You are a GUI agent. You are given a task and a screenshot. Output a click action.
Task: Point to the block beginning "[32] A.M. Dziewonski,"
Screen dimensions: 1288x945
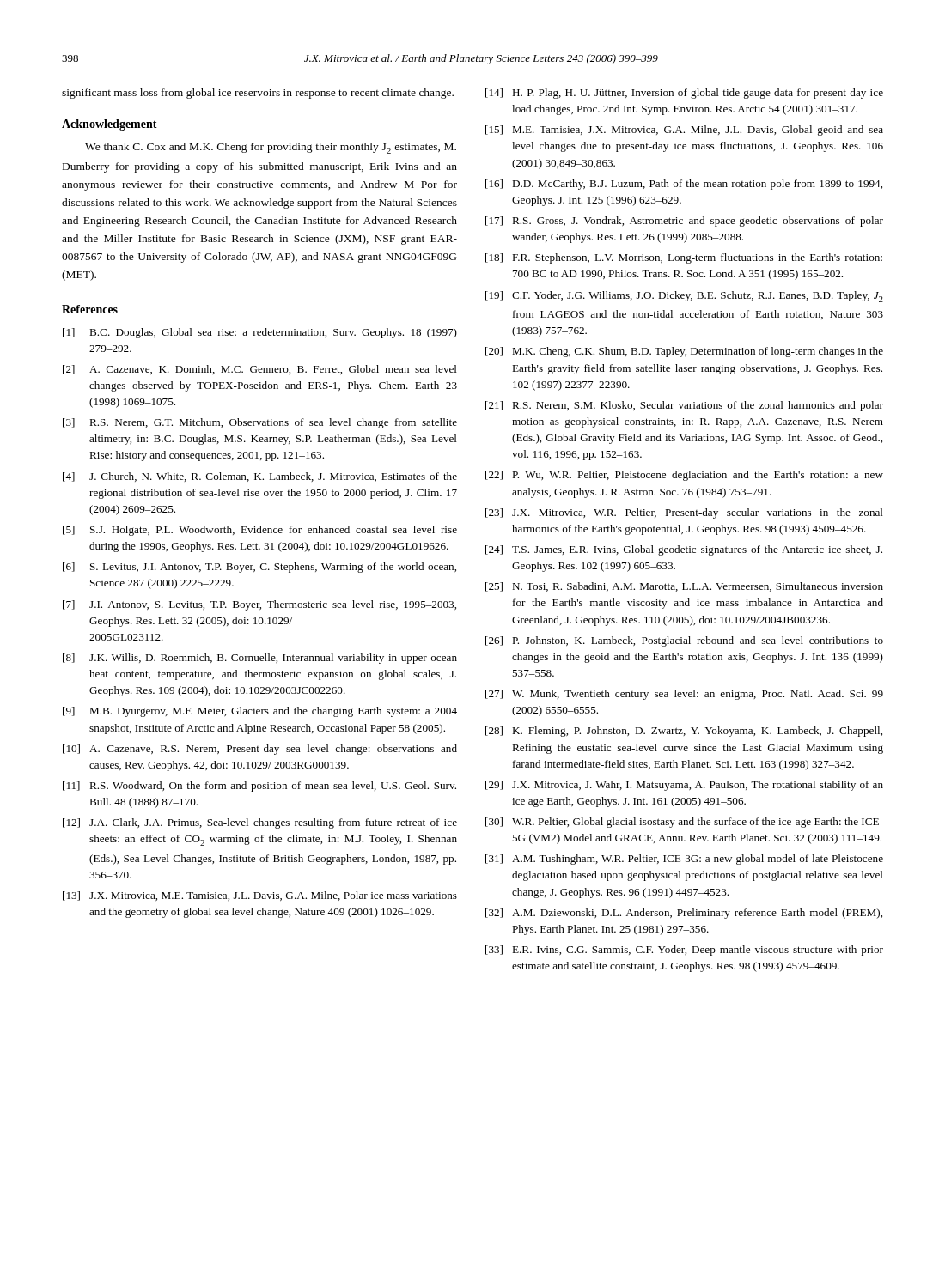(684, 920)
